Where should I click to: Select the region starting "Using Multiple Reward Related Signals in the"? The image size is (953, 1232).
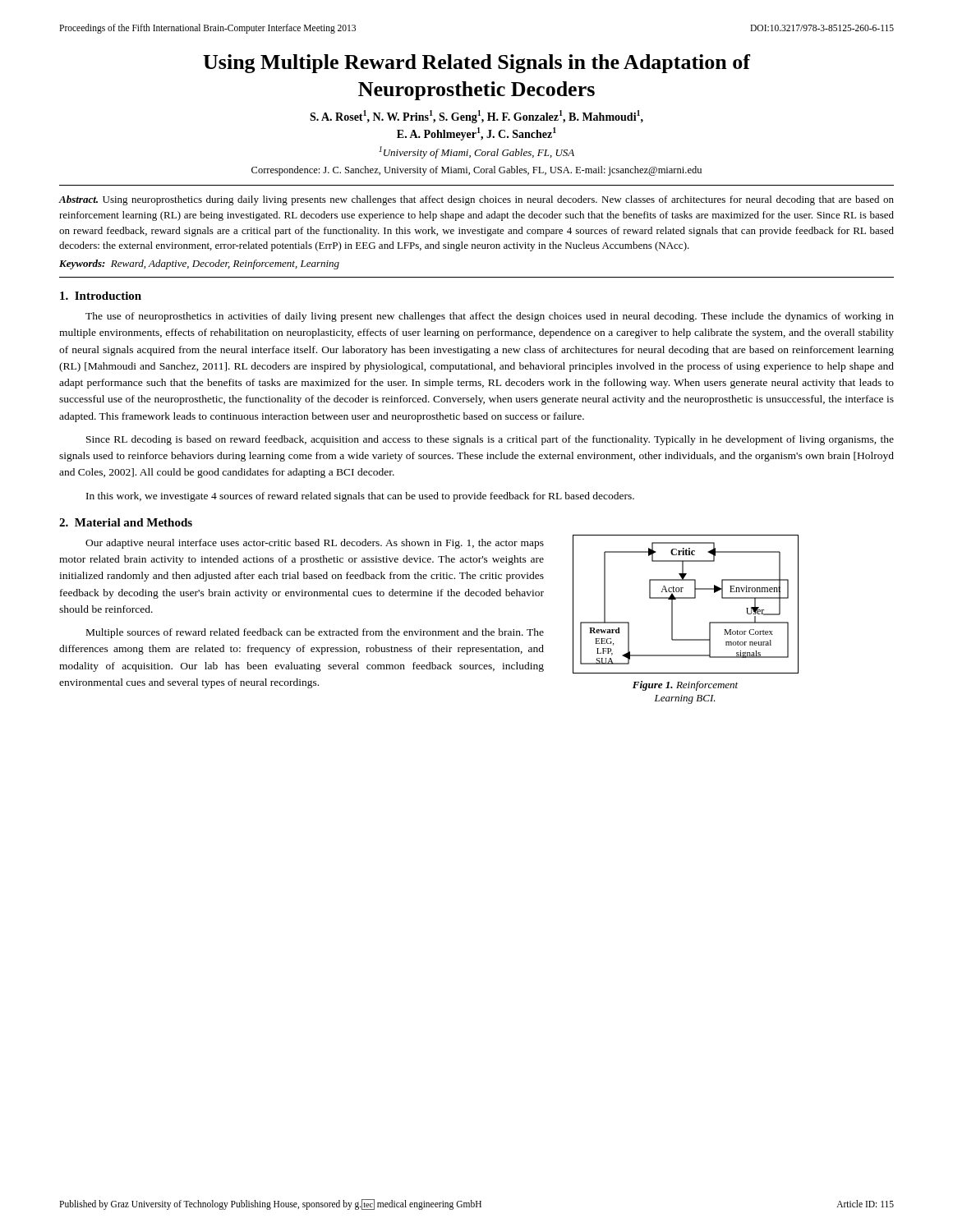pos(476,76)
